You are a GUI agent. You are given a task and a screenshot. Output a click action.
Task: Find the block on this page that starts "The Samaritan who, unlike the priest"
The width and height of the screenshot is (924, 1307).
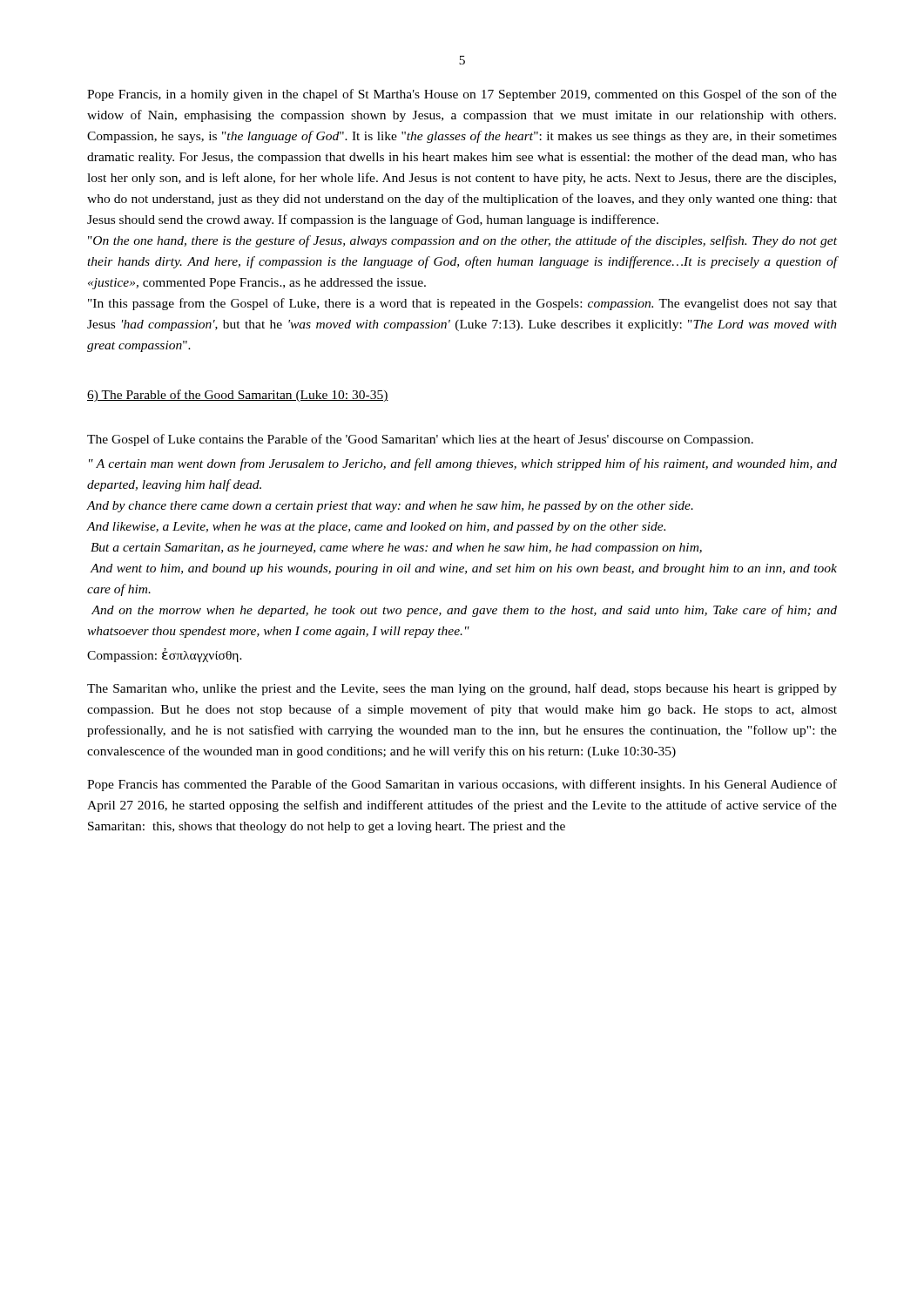[462, 720]
